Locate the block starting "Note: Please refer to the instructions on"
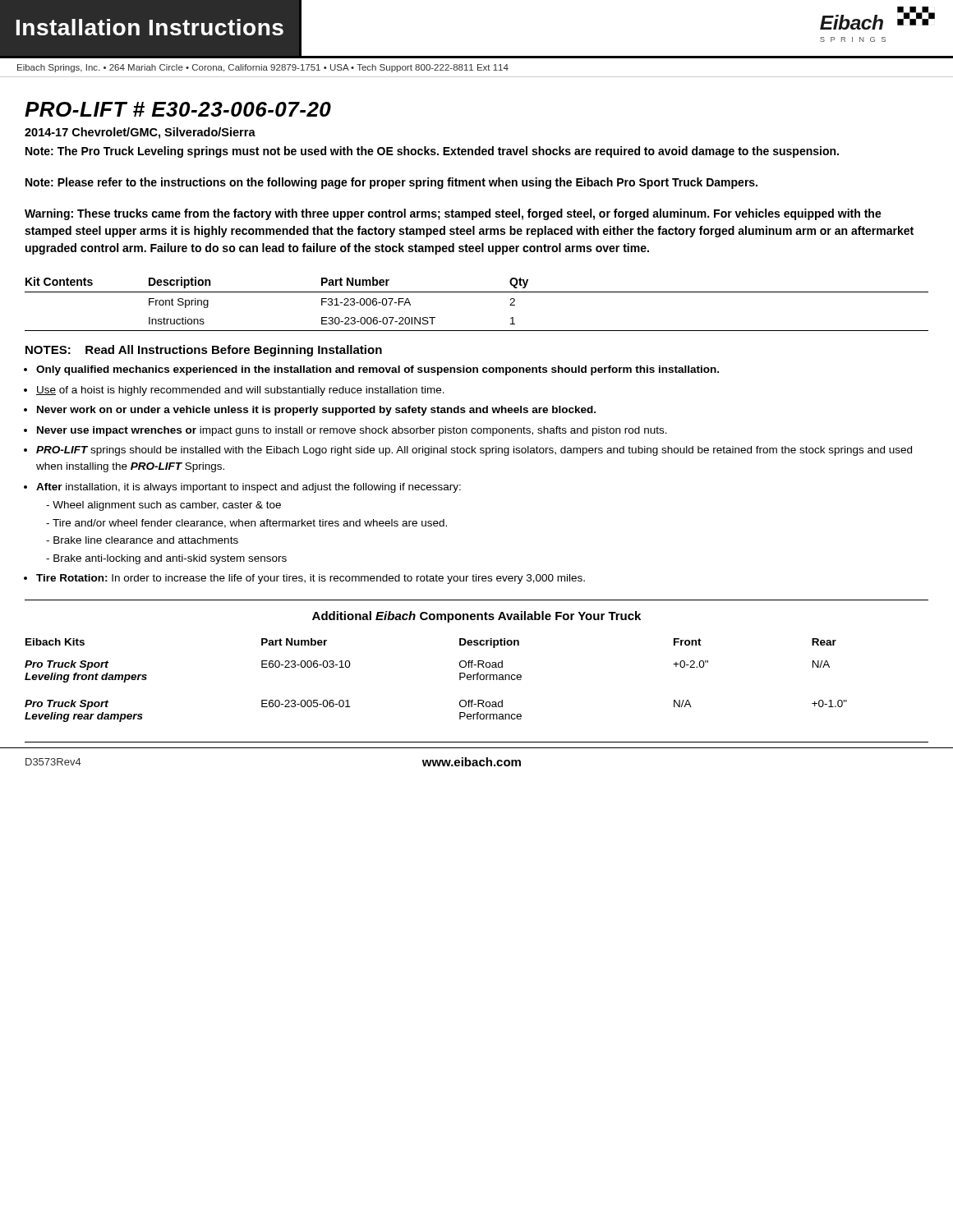Viewport: 953px width, 1232px height. pyautogui.click(x=391, y=182)
